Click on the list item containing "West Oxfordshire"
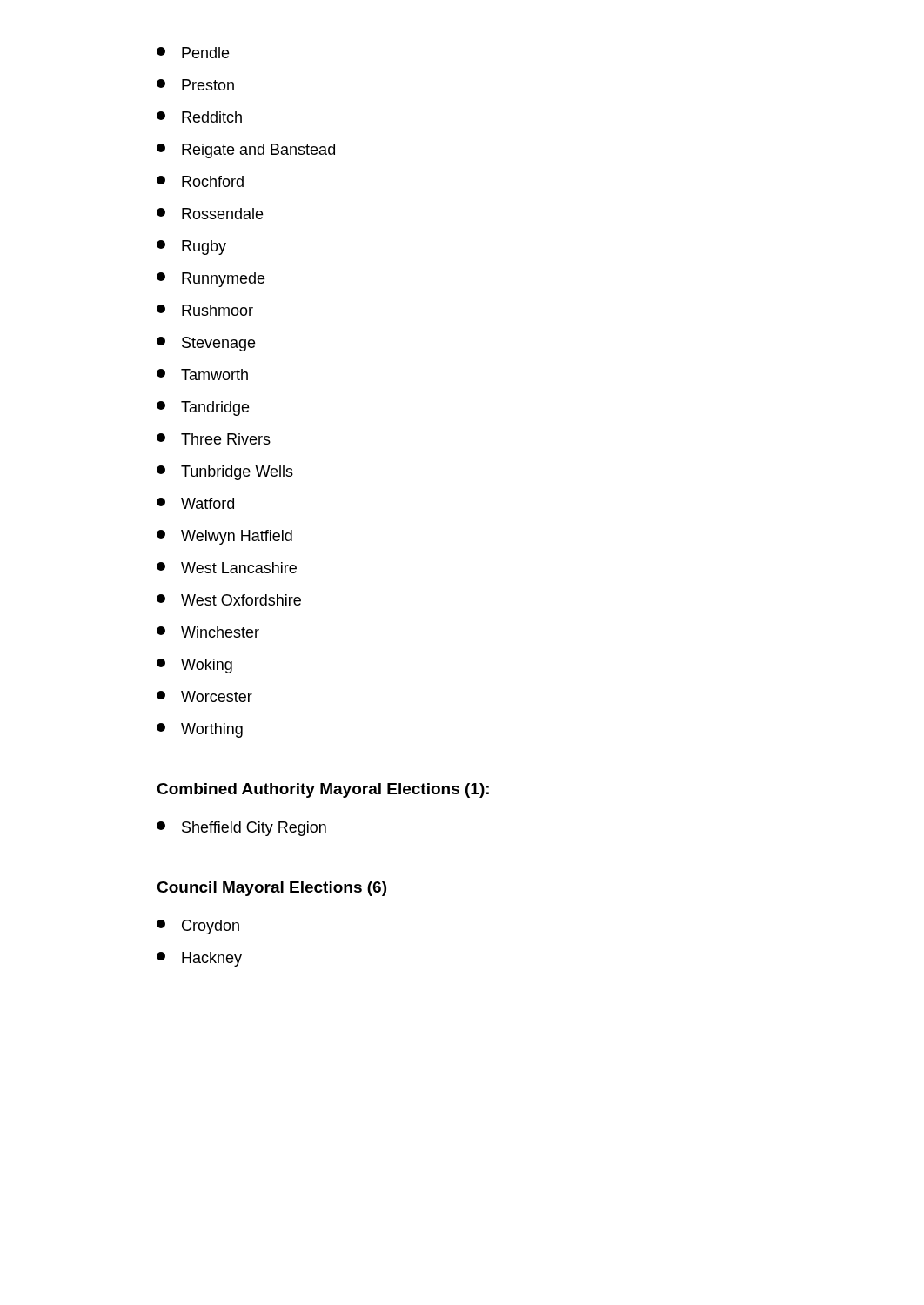924x1305 pixels. click(229, 600)
